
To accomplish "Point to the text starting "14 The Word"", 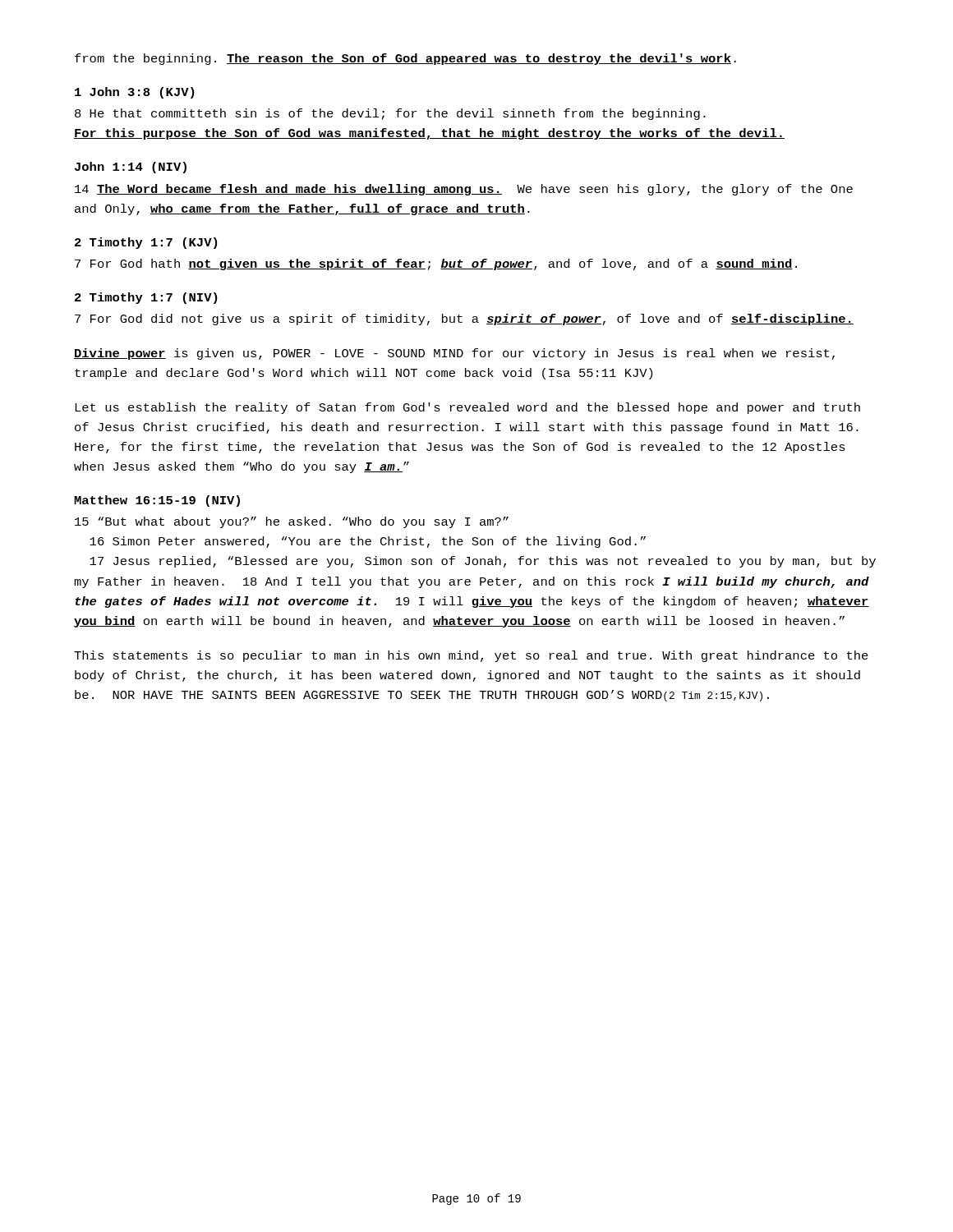I will 464,199.
